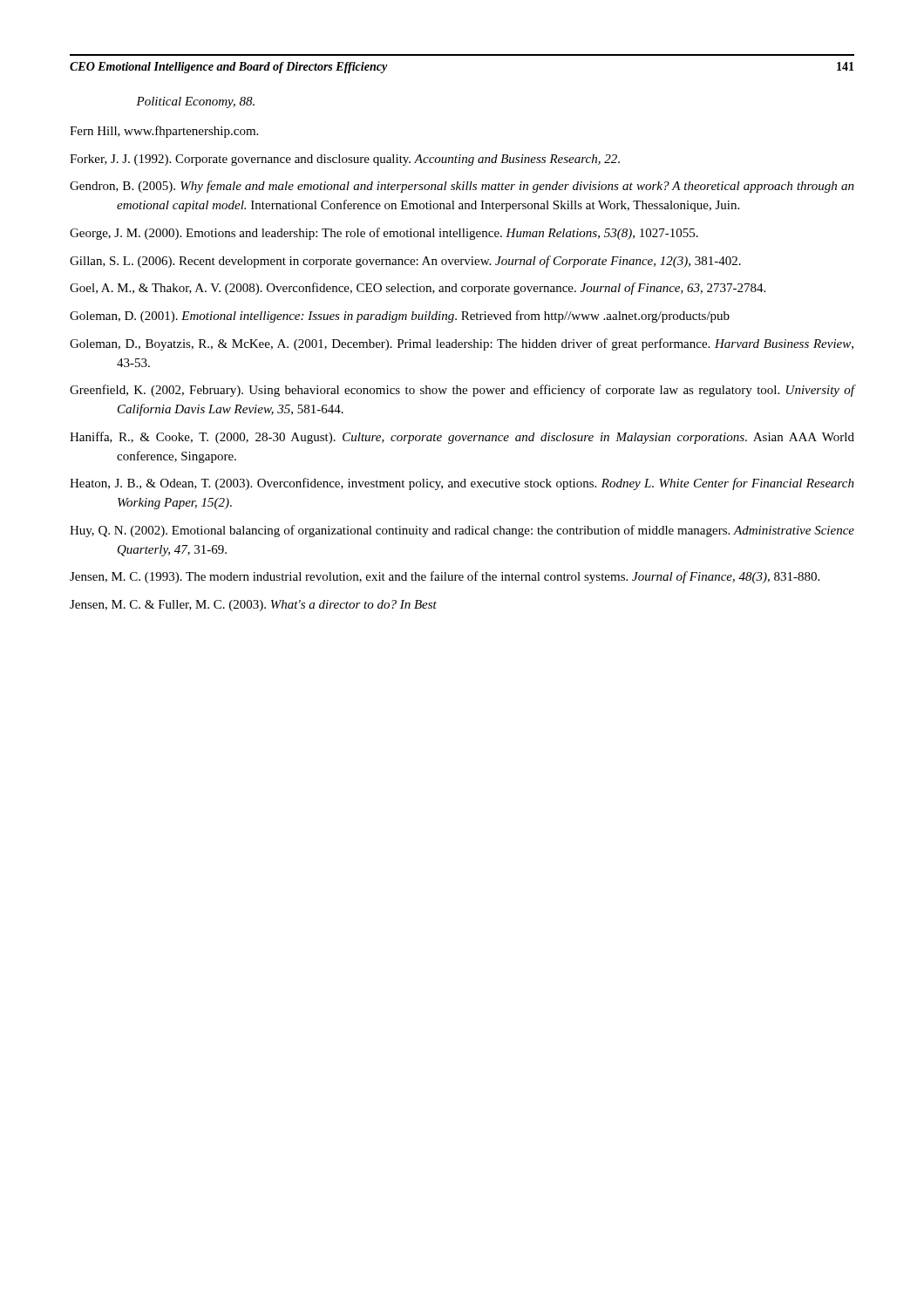Find the list item that says "George, J. M. (2000). Emotions and leadership: The"

[x=384, y=233]
